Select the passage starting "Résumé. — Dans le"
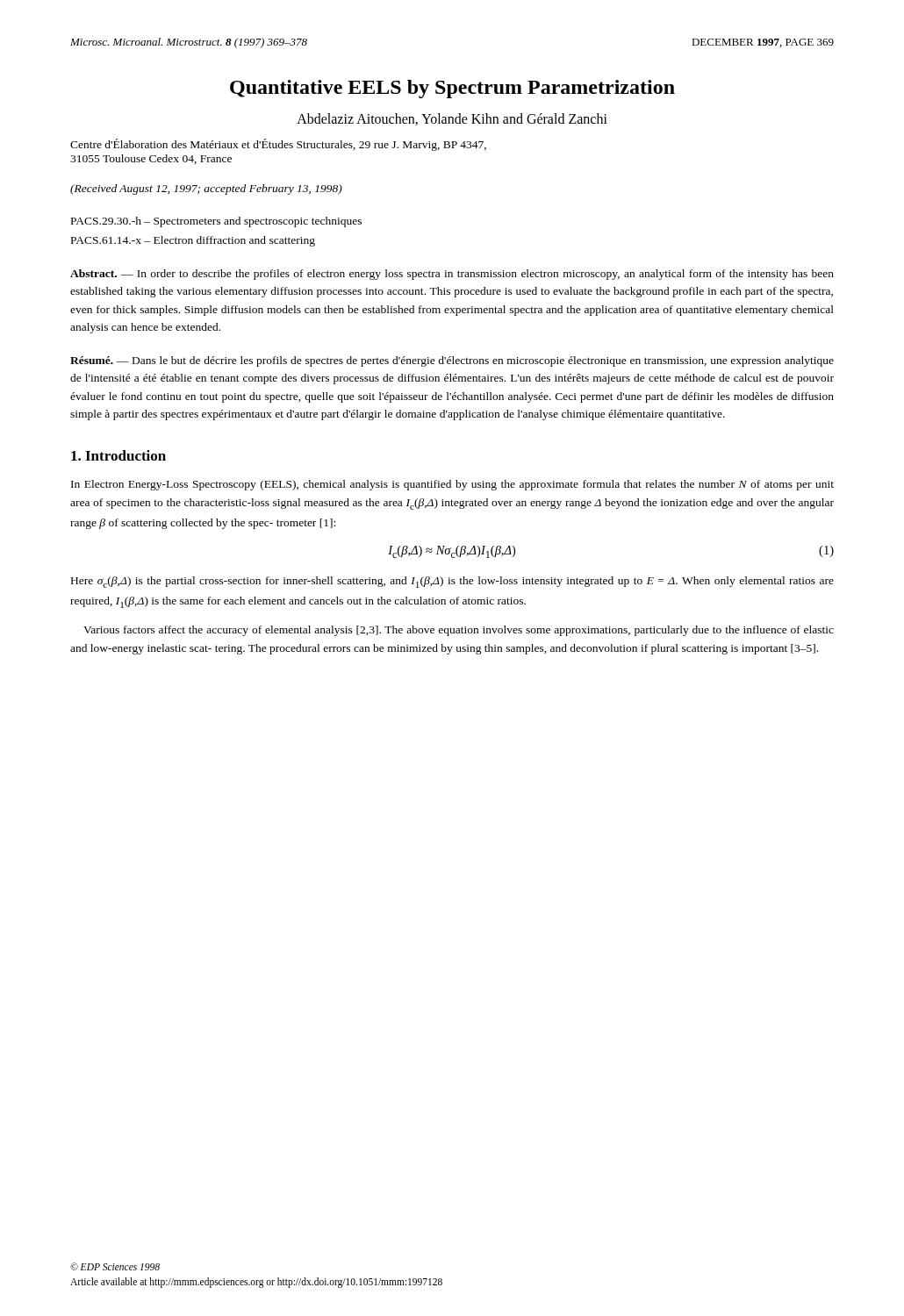Image resolution: width=904 pixels, height=1316 pixels. click(452, 387)
